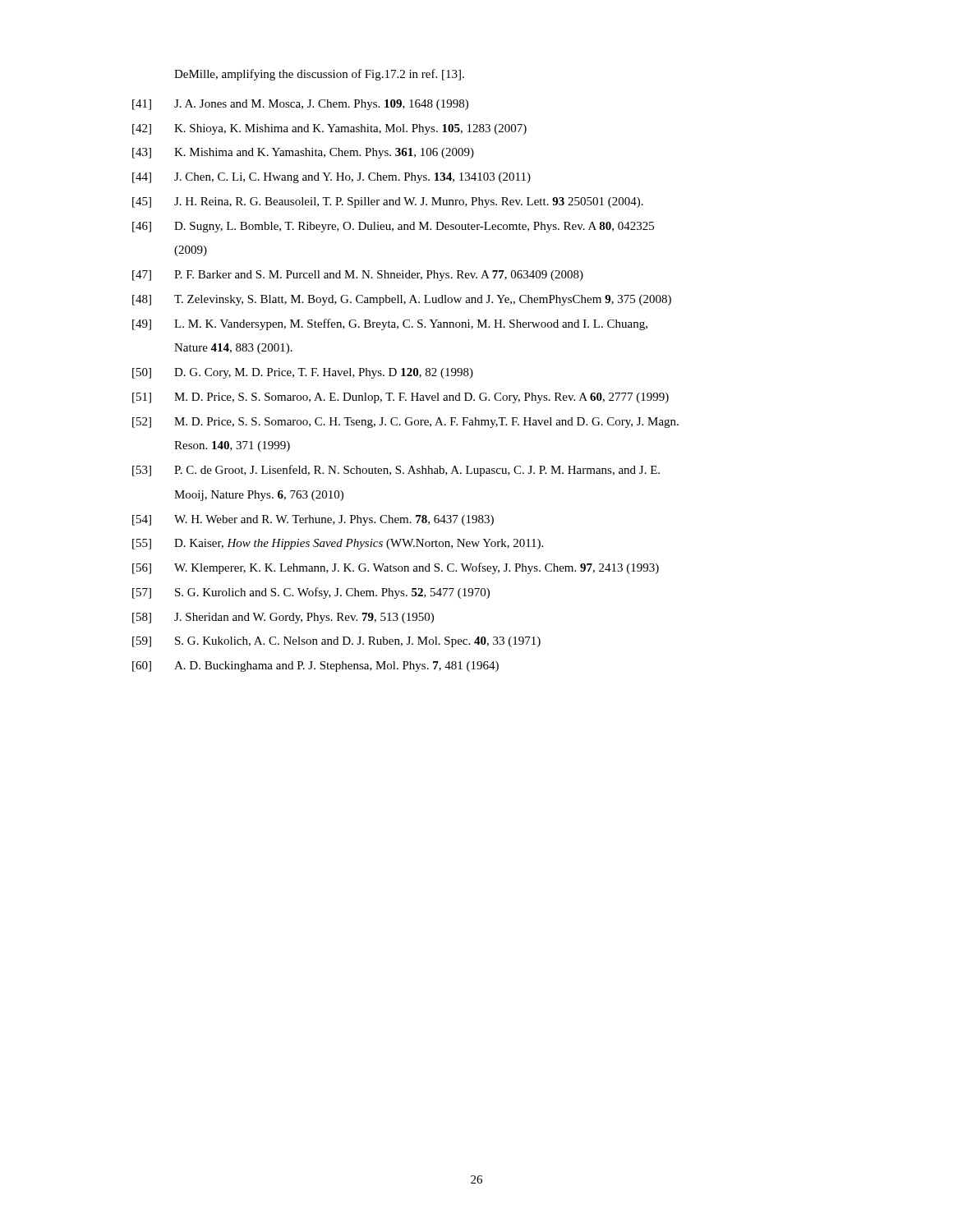Locate the block of text that opens with "[44] J. Chen, C. Li, C. Hwang"
This screenshot has width=953, height=1232.
[x=476, y=177]
